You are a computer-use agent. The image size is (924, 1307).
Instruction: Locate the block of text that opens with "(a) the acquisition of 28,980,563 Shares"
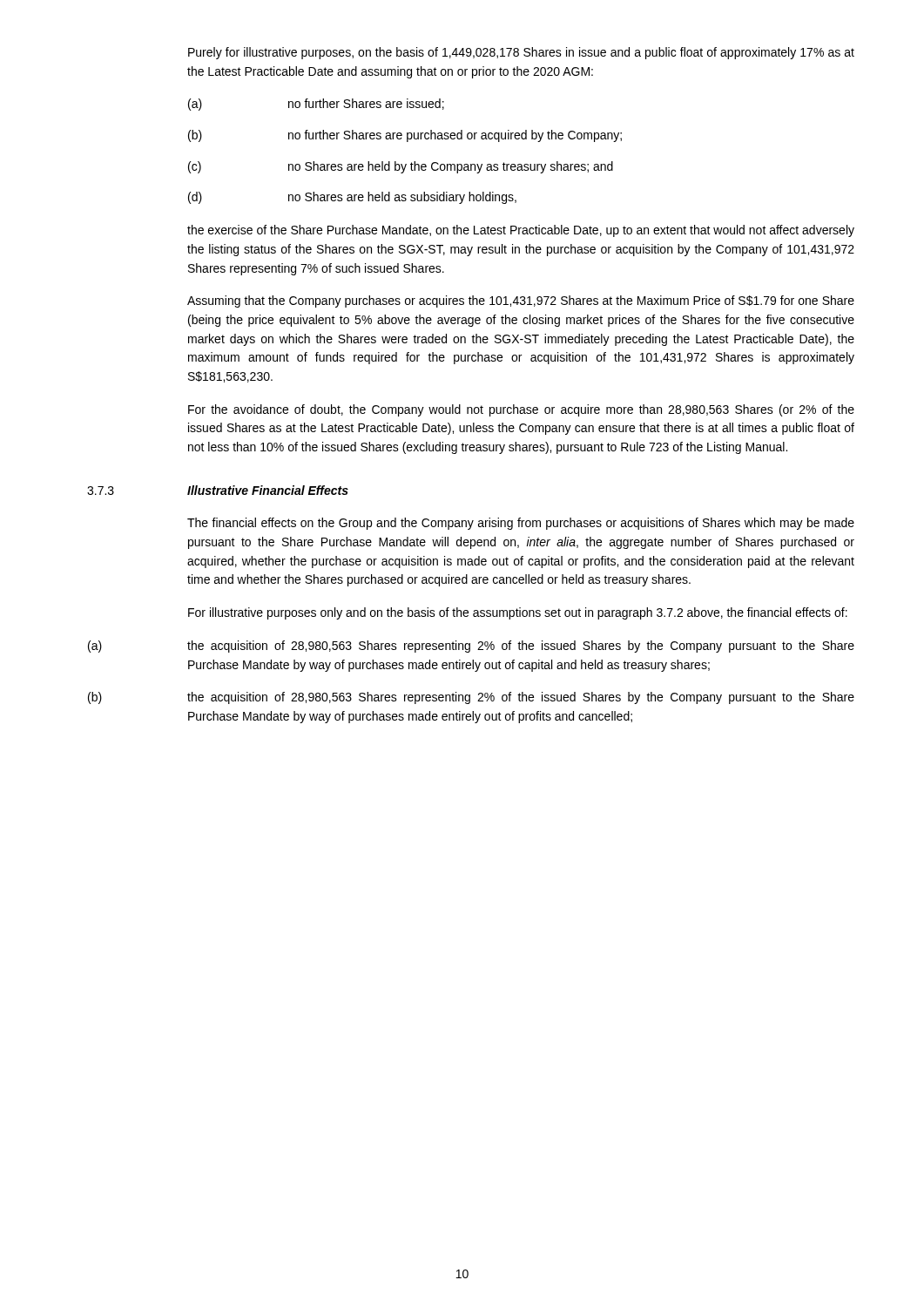coord(471,656)
